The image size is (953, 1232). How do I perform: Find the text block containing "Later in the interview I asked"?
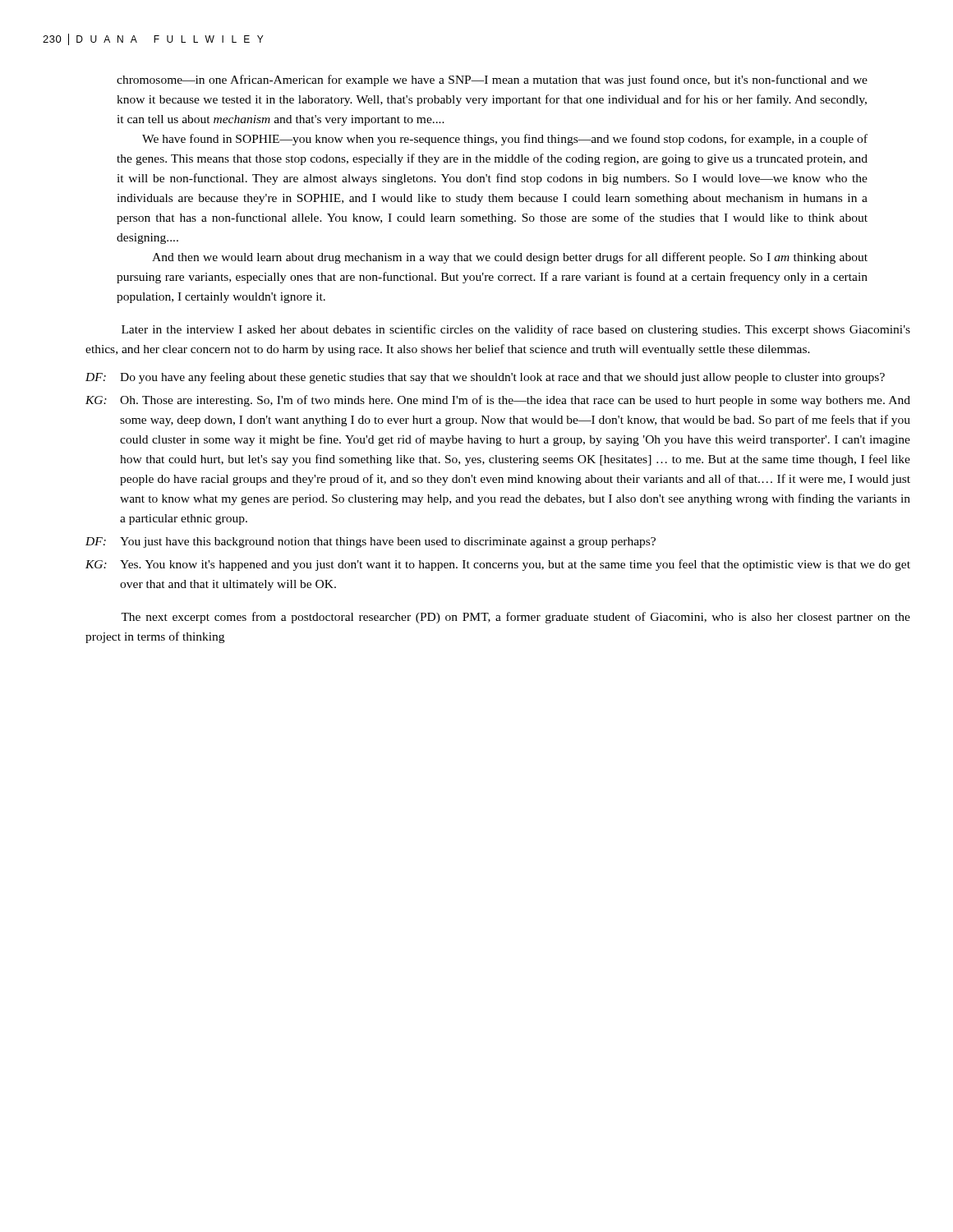click(498, 339)
